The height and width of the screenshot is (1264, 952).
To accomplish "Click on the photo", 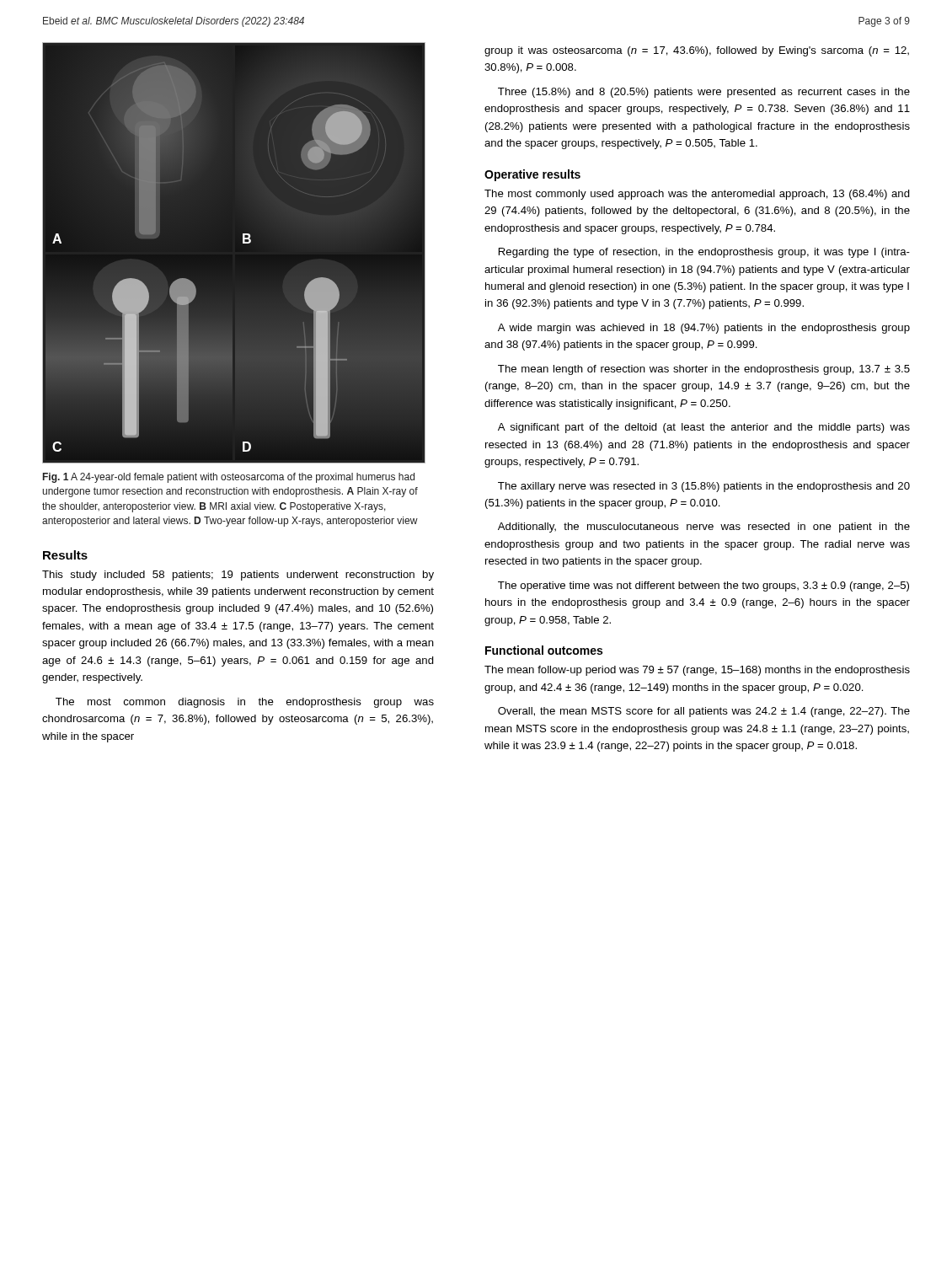I will pyautogui.click(x=234, y=253).
